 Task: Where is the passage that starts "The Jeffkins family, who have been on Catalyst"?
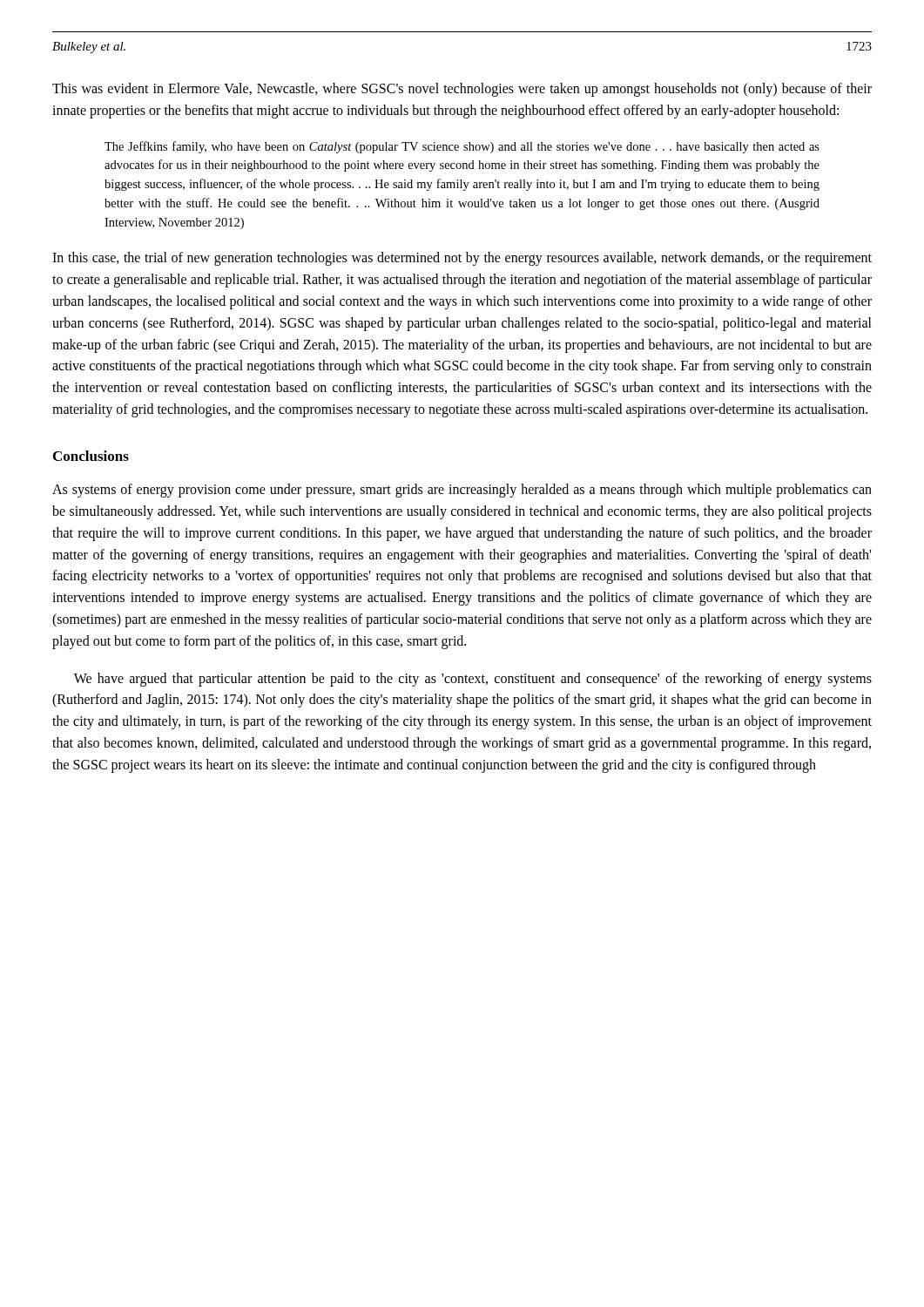click(462, 184)
